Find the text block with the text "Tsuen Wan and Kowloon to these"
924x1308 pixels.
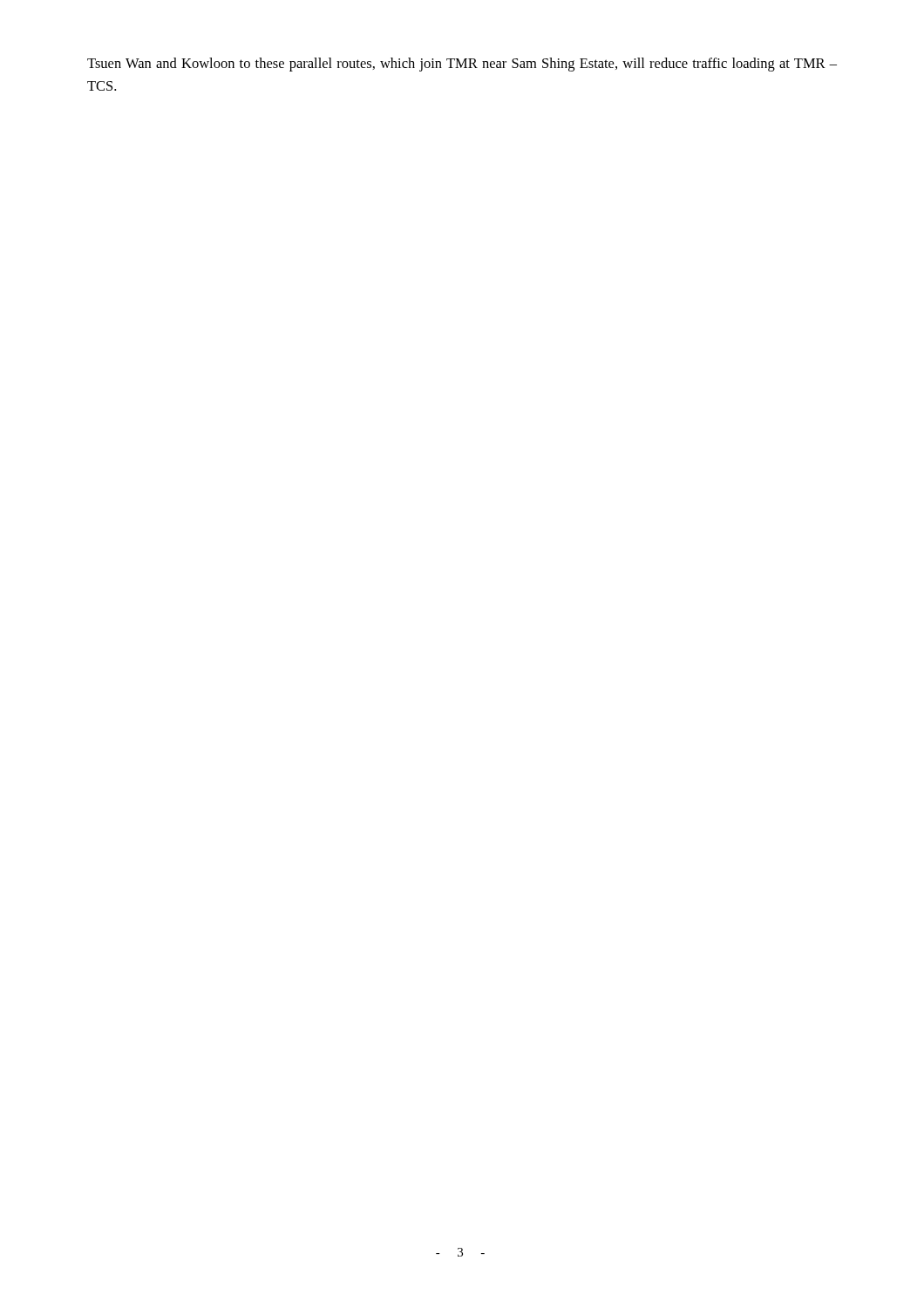coord(462,75)
